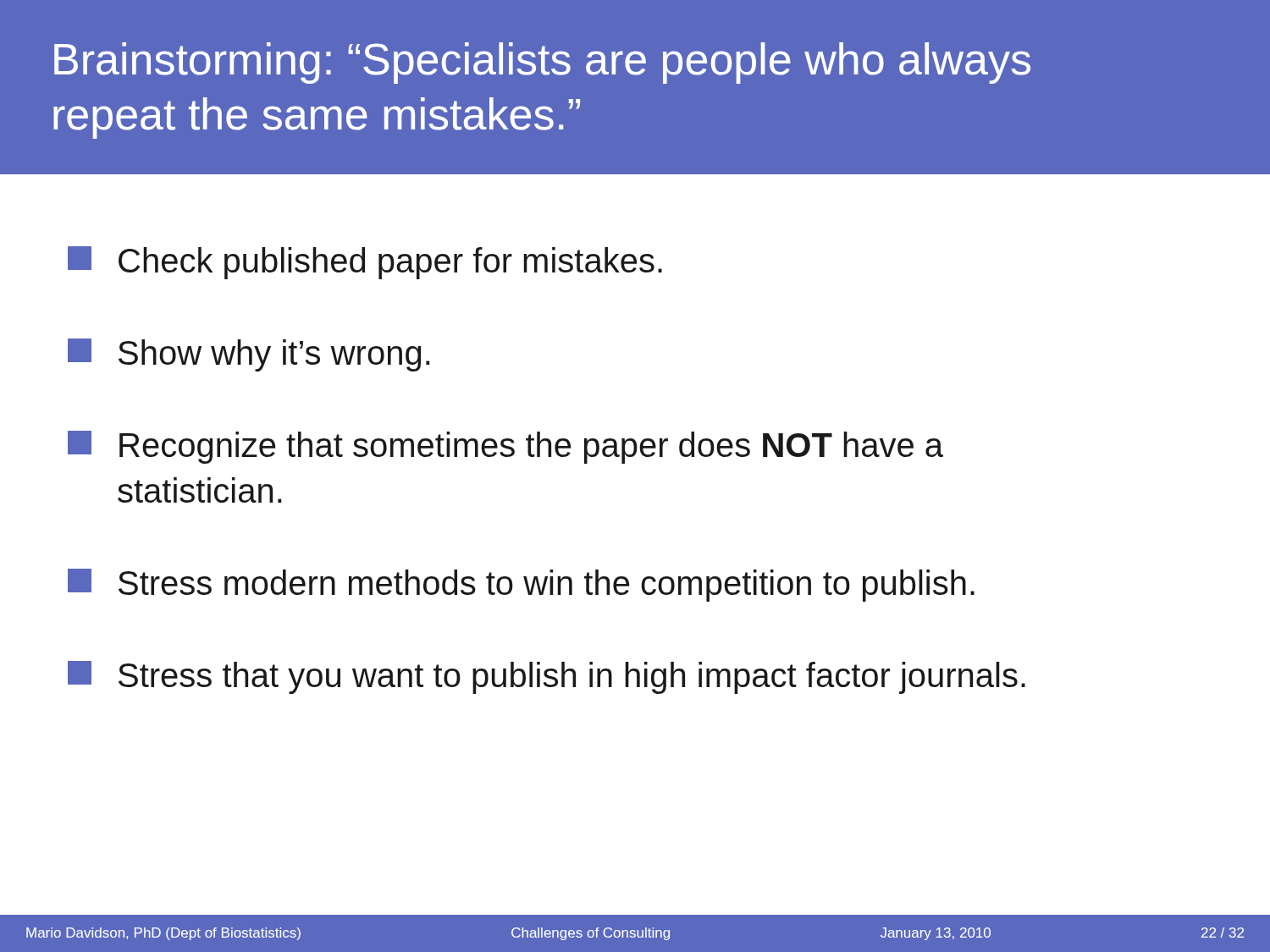Find the element starting "Show why it’s"
The height and width of the screenshot is (952, 1270).
tap(250, 353)
